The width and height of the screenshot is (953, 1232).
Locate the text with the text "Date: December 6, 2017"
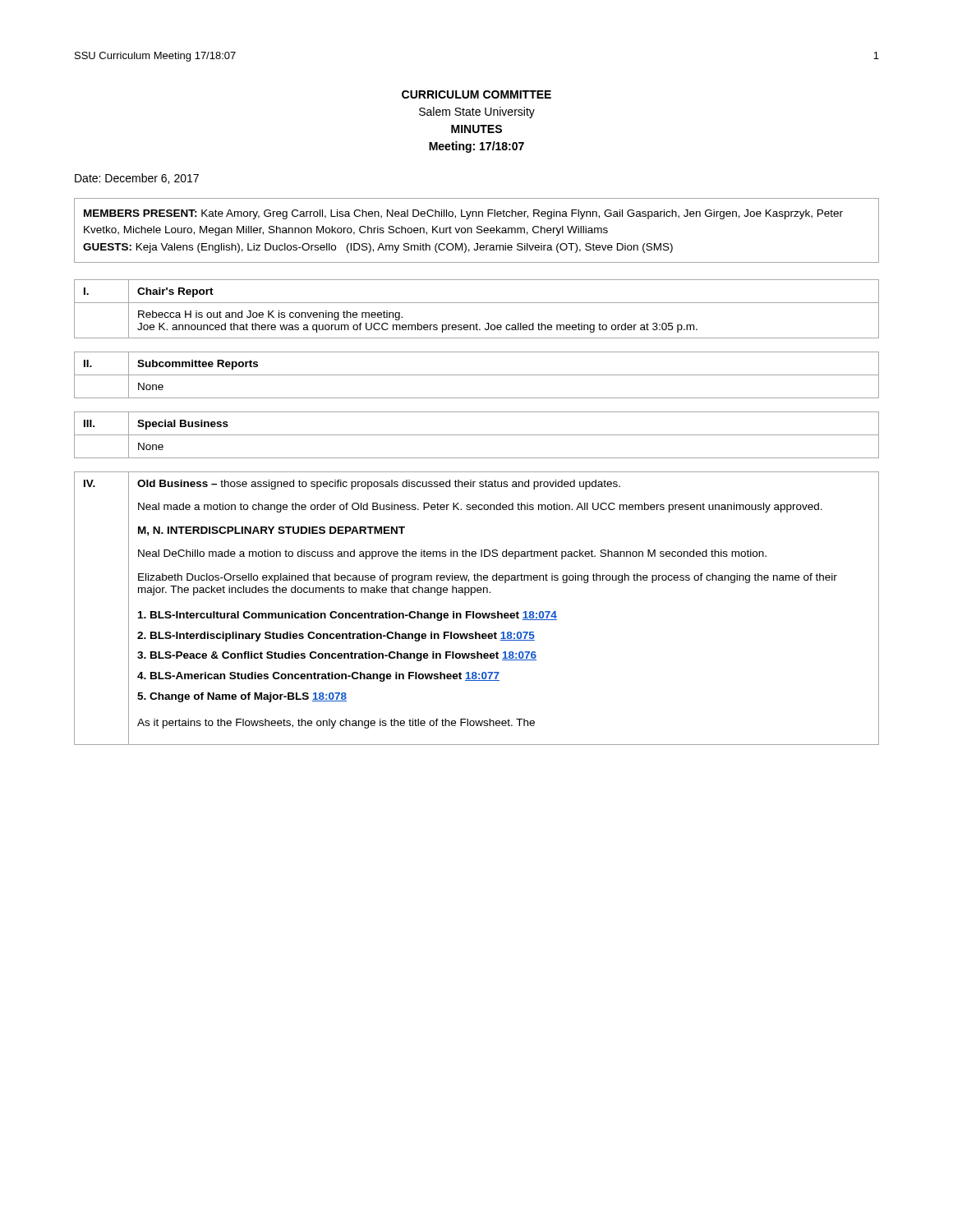pos(137,178)
